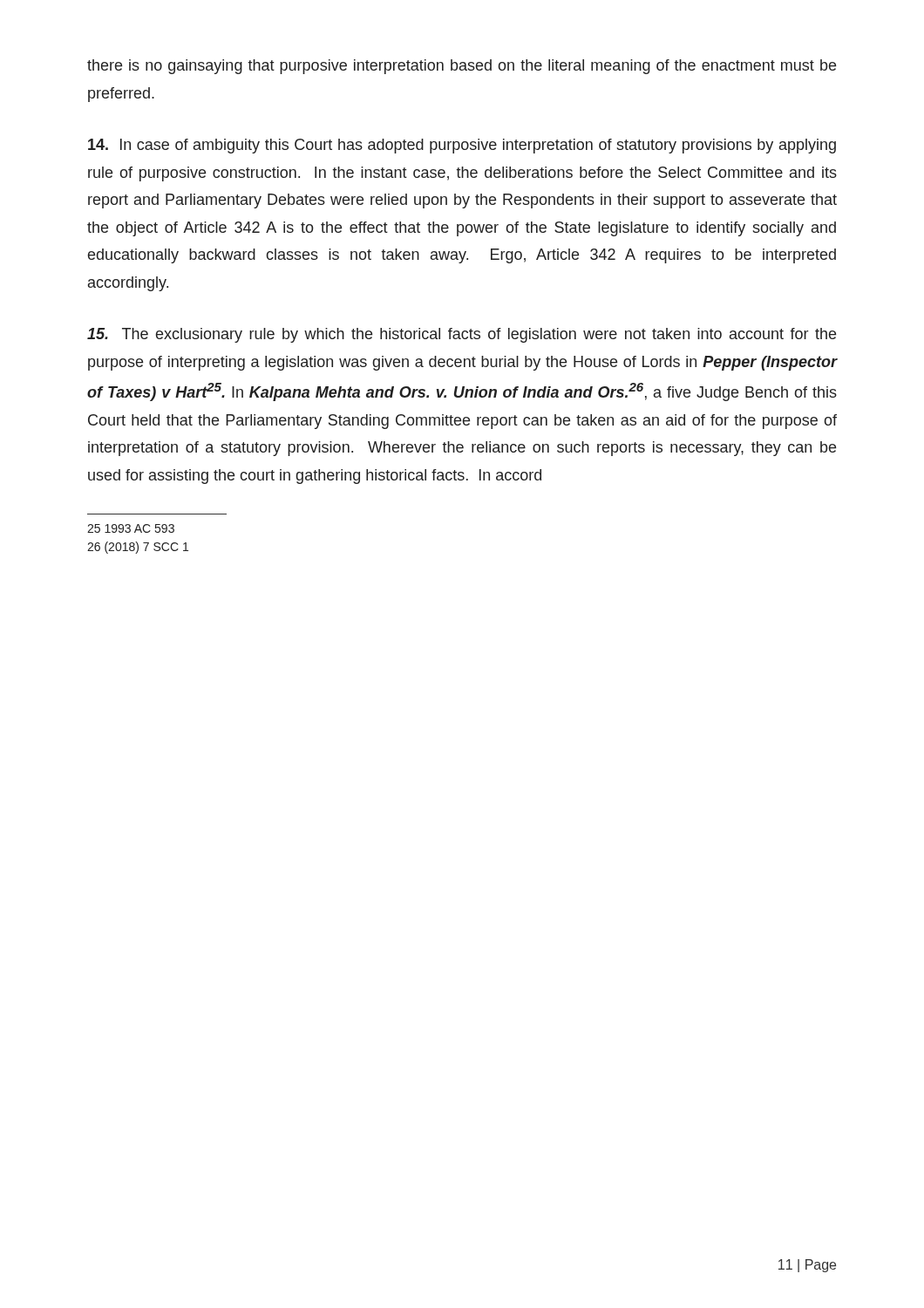Click on the passage starting "The exclusionary rule by which"
Screen dimensions: 1308x924
(x=462, y=404)
